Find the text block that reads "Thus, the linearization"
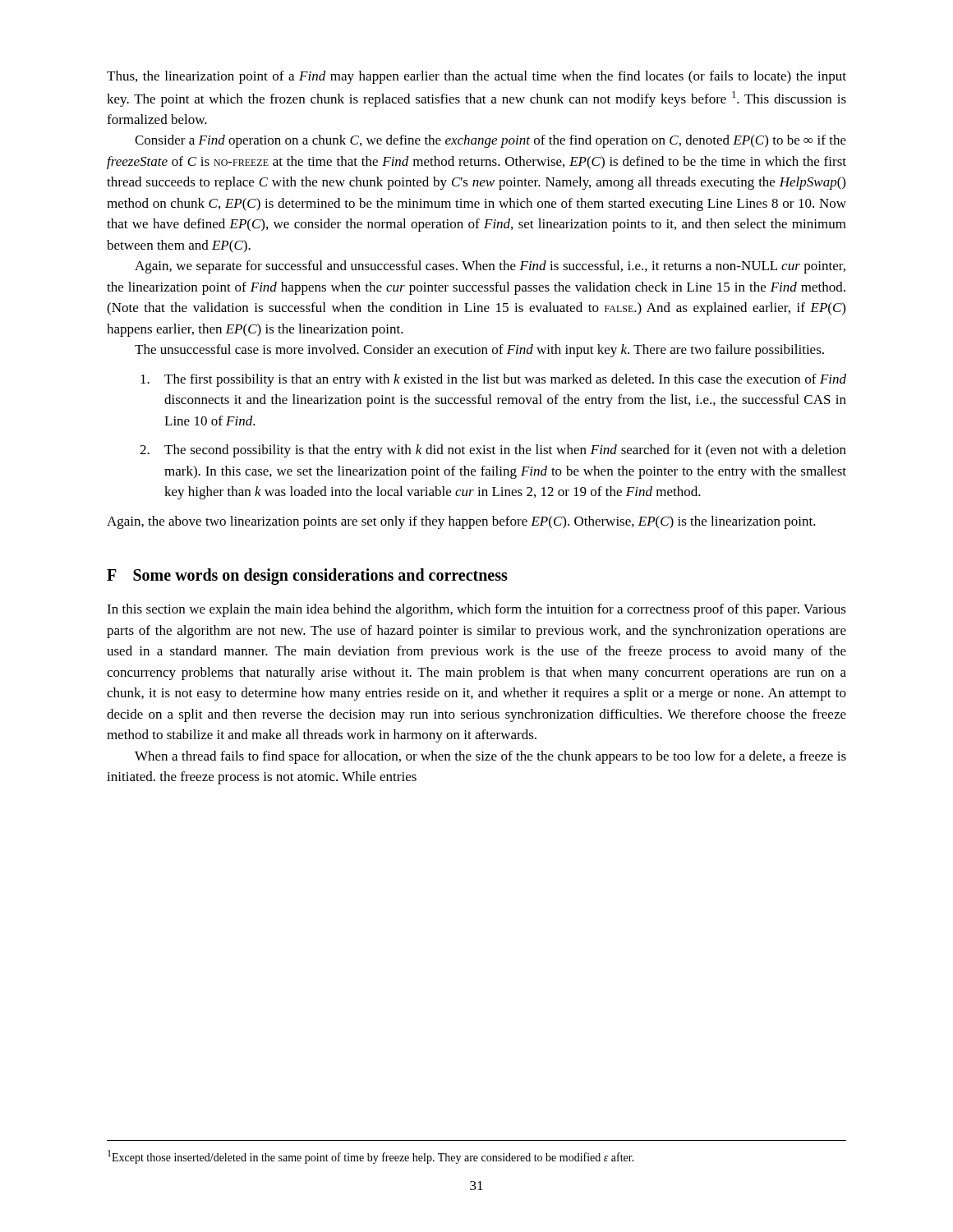The image size is (953, 1232). click(476, 98)
